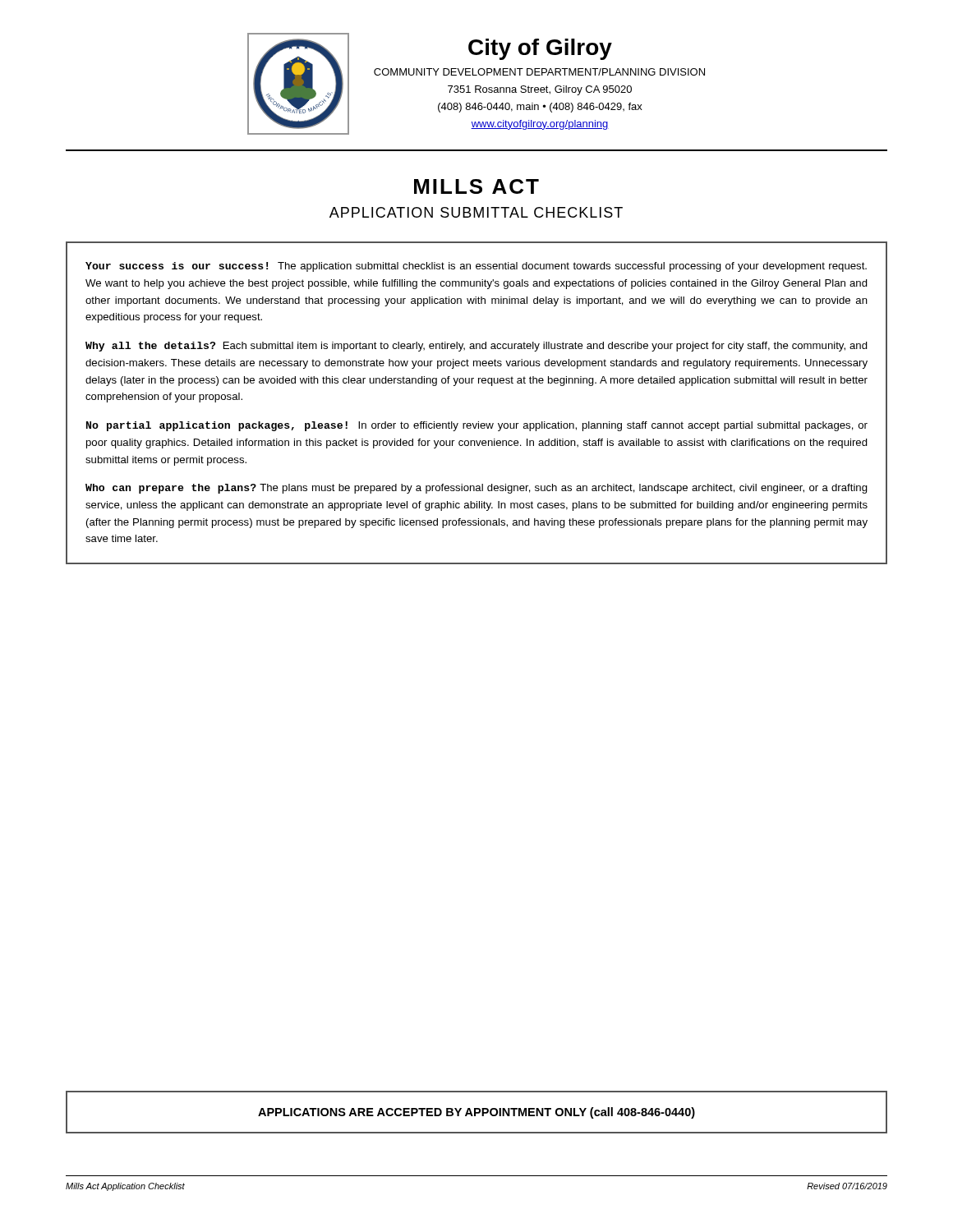
Task: Select the title containing "MILLS ACT"
Action: click(x=476, y=186)
